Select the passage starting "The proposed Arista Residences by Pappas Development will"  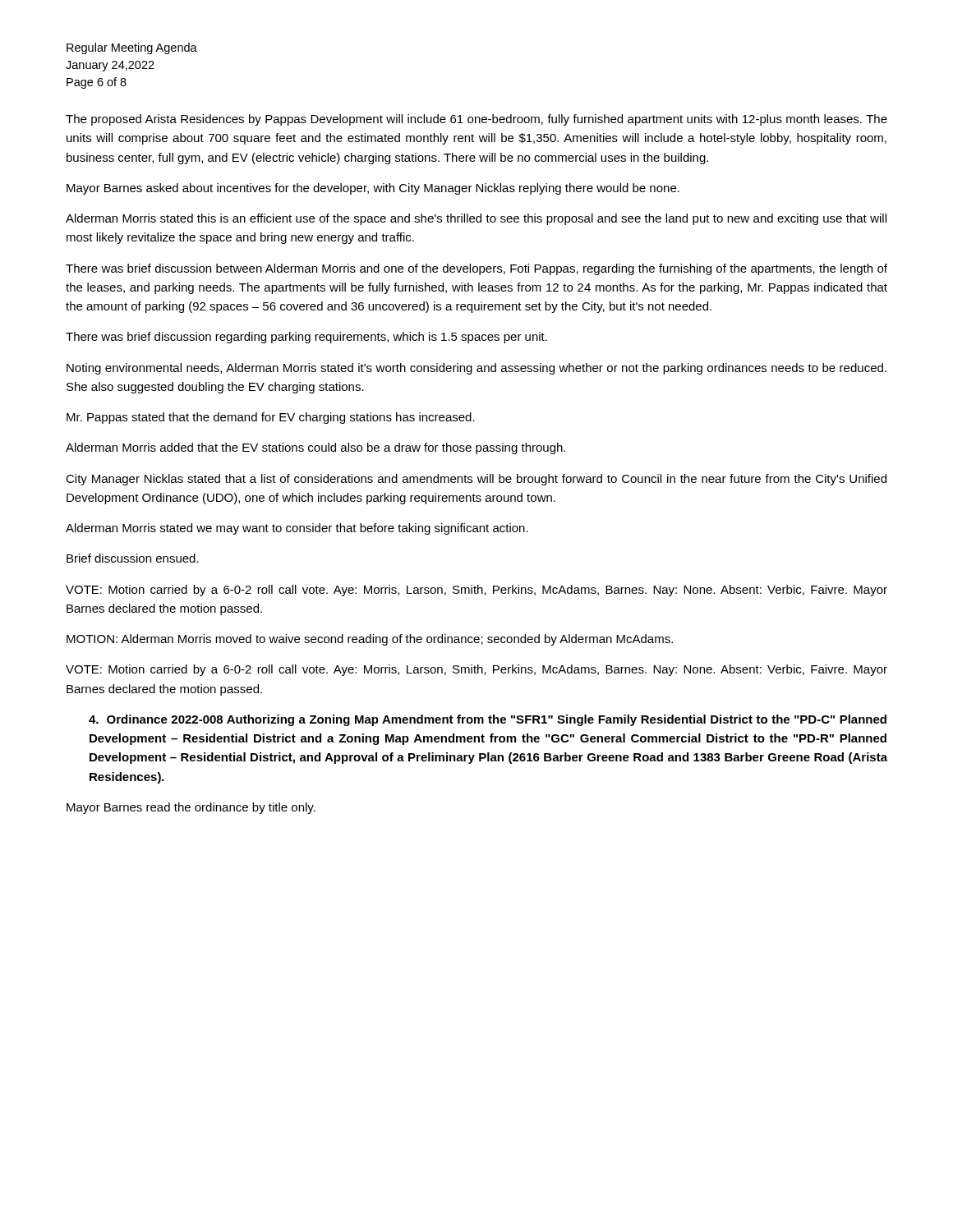pos(476,138)
